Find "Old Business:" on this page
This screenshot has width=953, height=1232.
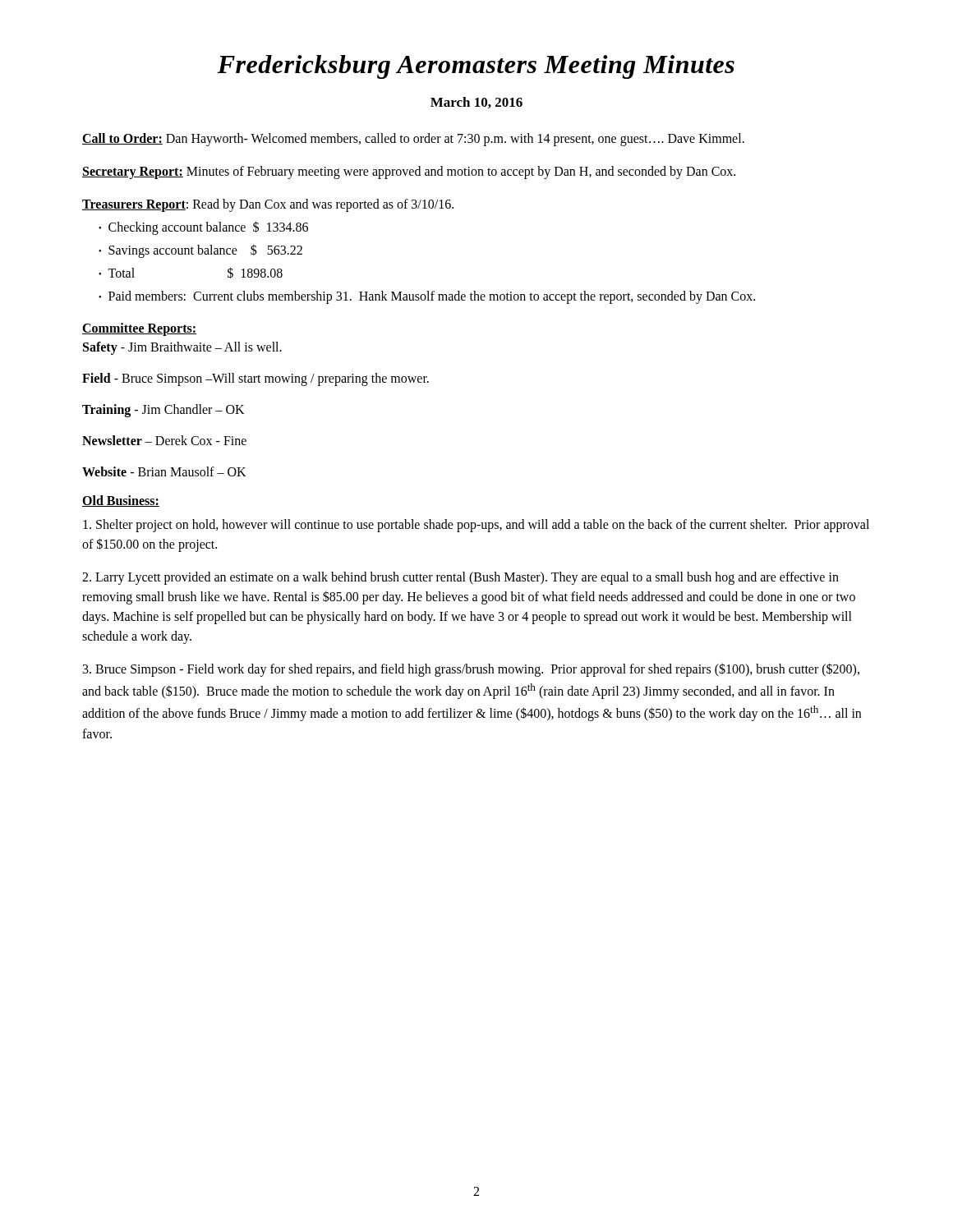[x=121, y=501]
